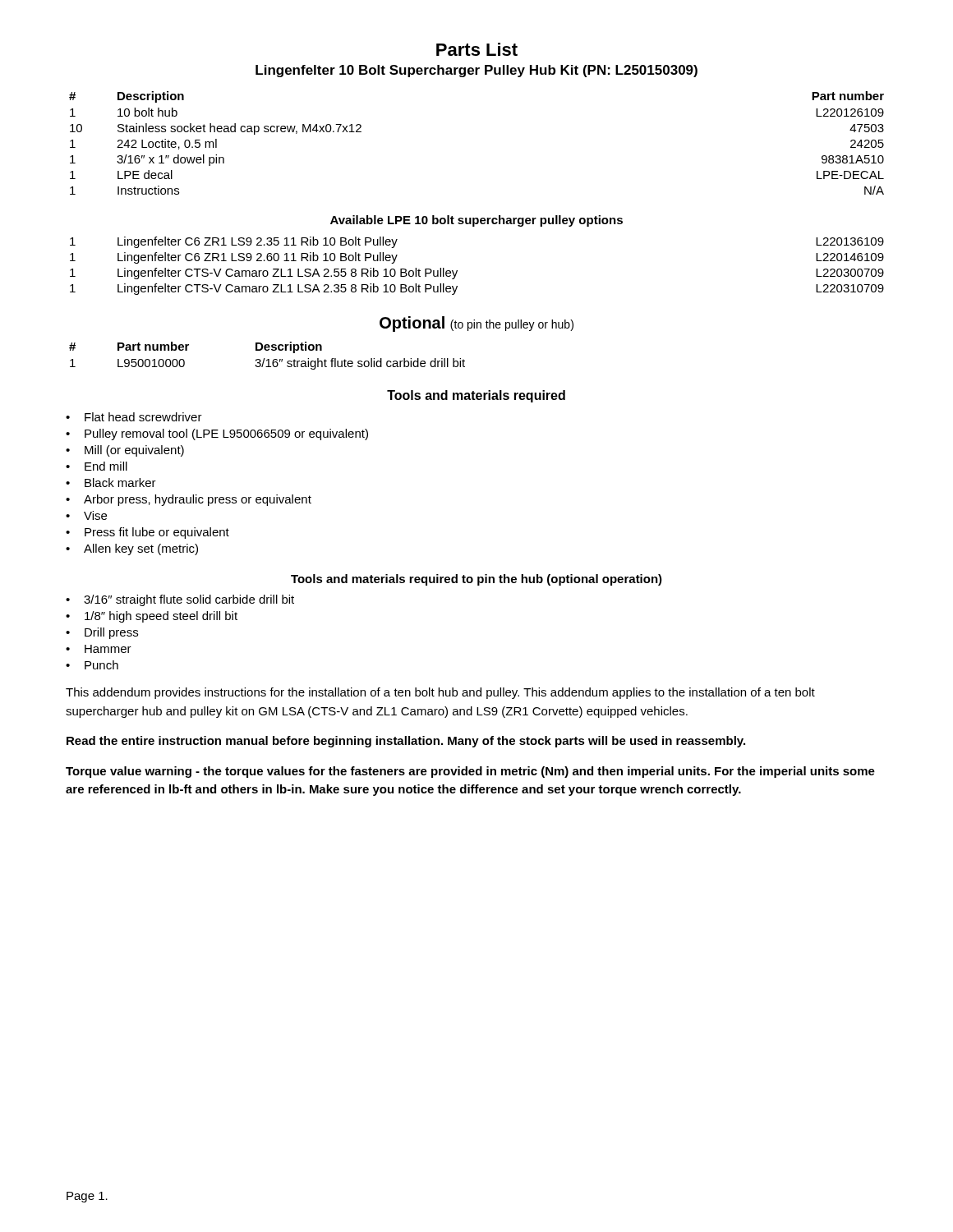Select the table that reads "10 bolt hub"
This screenshot has width=953, height=1232.
pos(476,143)
